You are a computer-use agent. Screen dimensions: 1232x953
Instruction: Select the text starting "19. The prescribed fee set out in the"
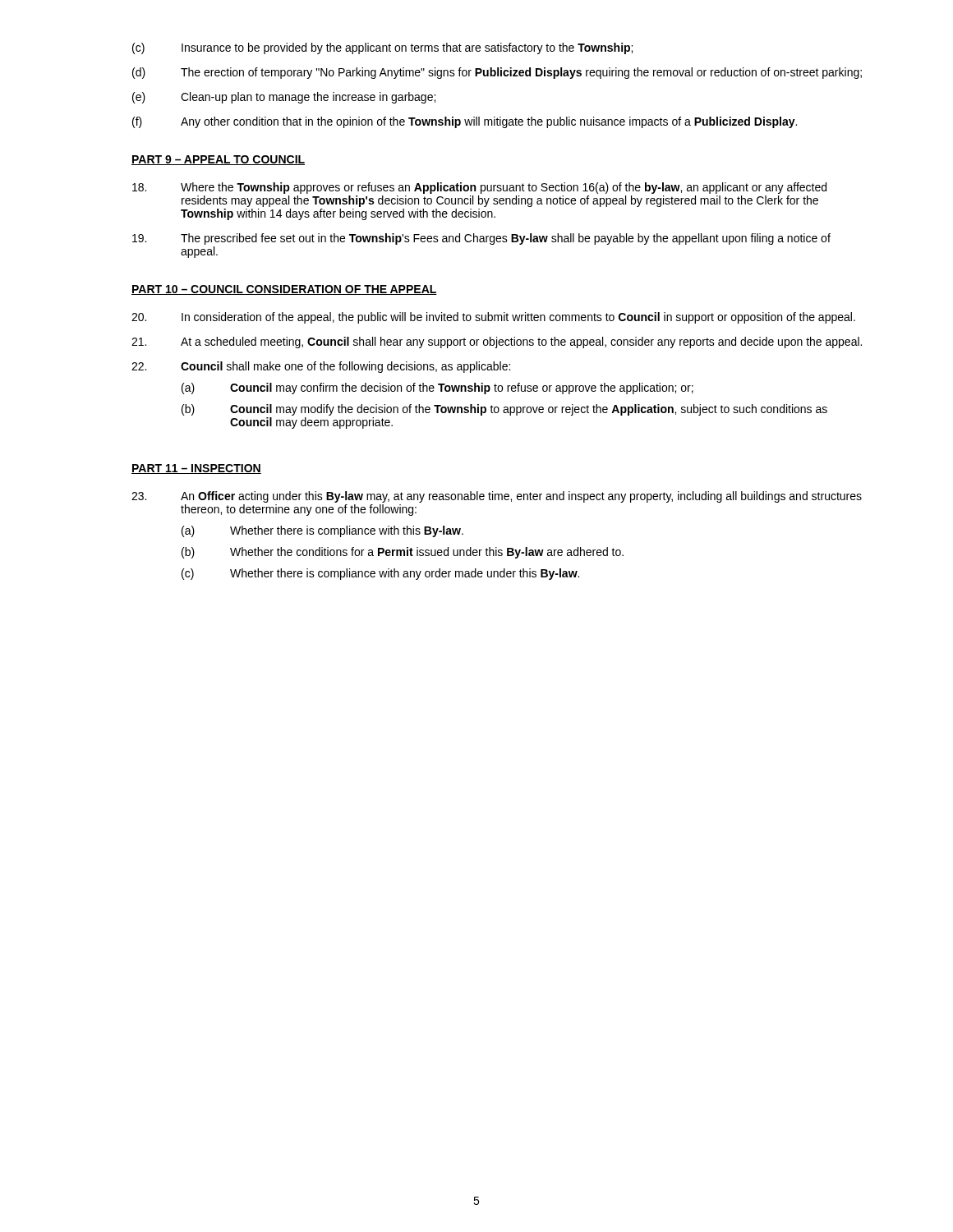coord(501,245)
